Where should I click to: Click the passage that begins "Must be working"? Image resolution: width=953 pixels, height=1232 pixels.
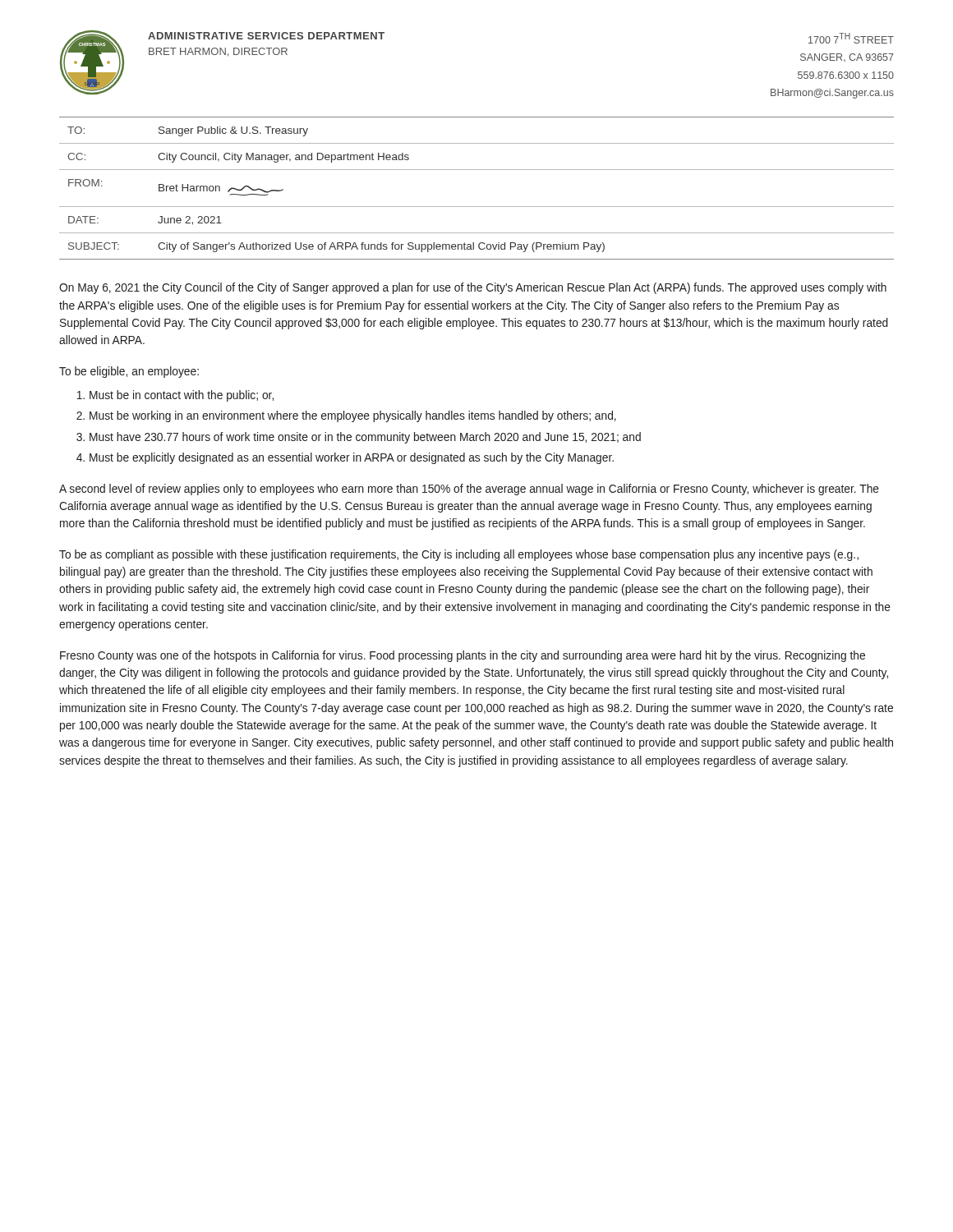353,416
